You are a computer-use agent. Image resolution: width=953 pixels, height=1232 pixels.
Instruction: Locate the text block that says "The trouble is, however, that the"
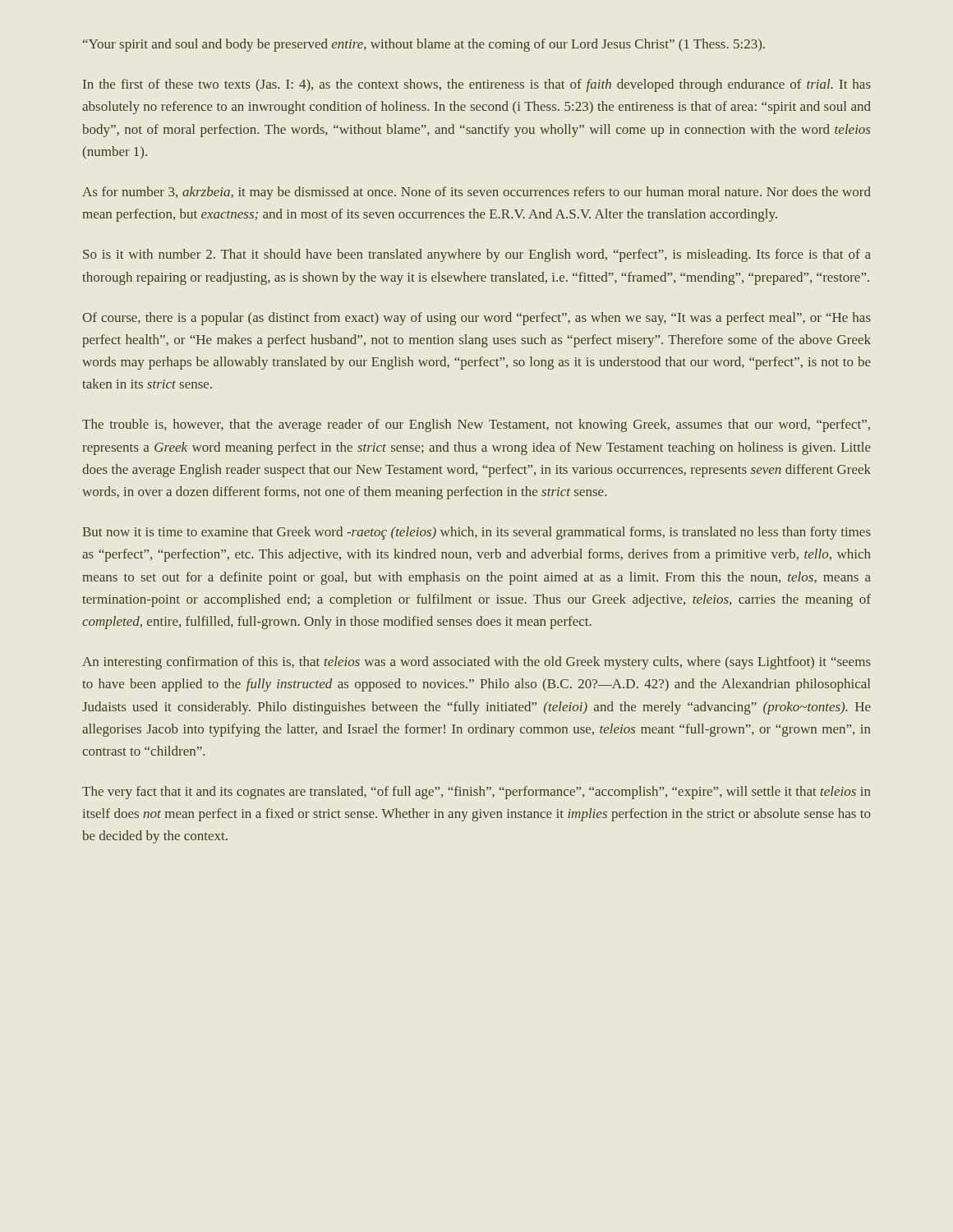[x=476, y=458]
